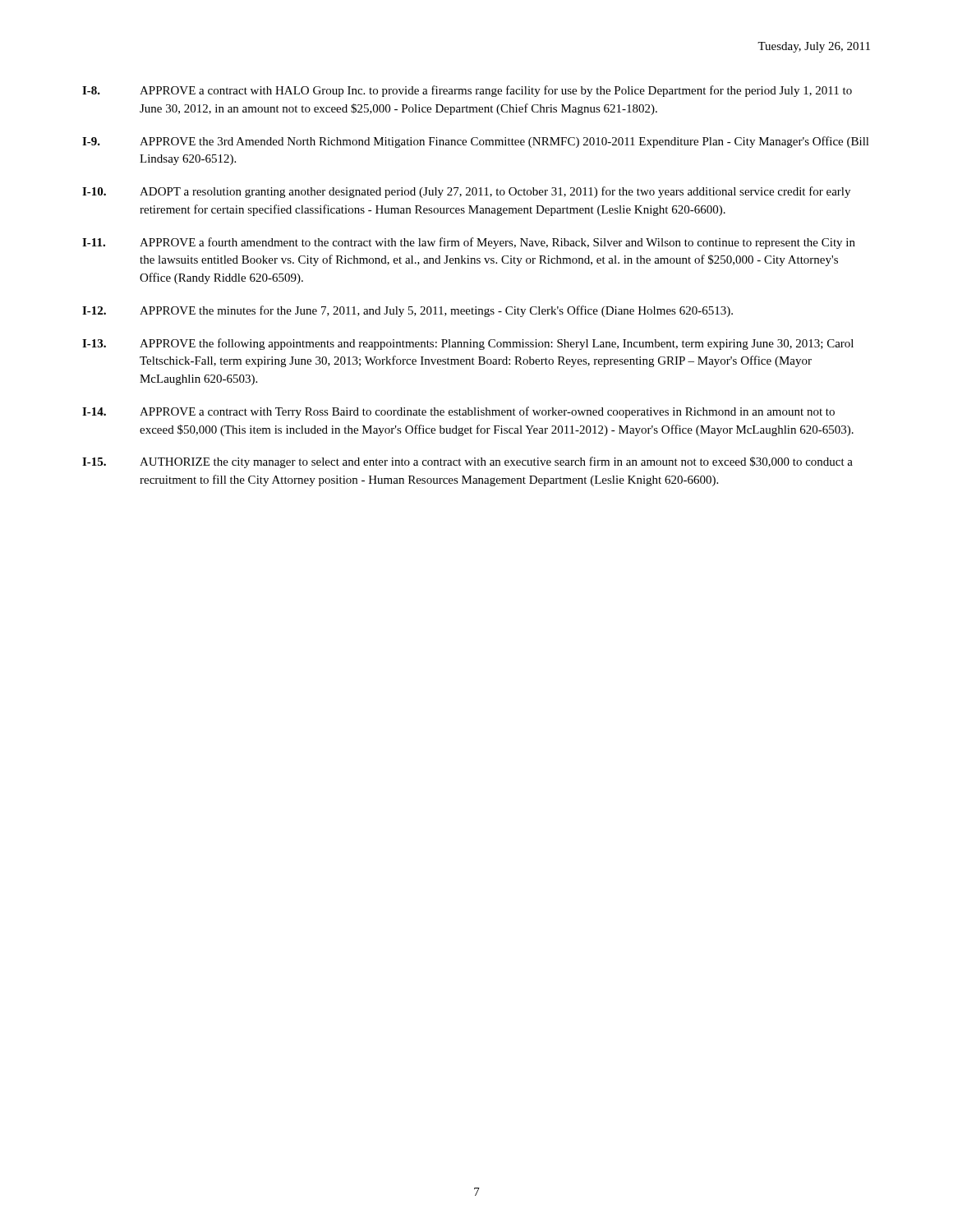
Task: Select the list item that says "I-15. AUTHORIZE the city manager to"
Action: pos(476,471)
